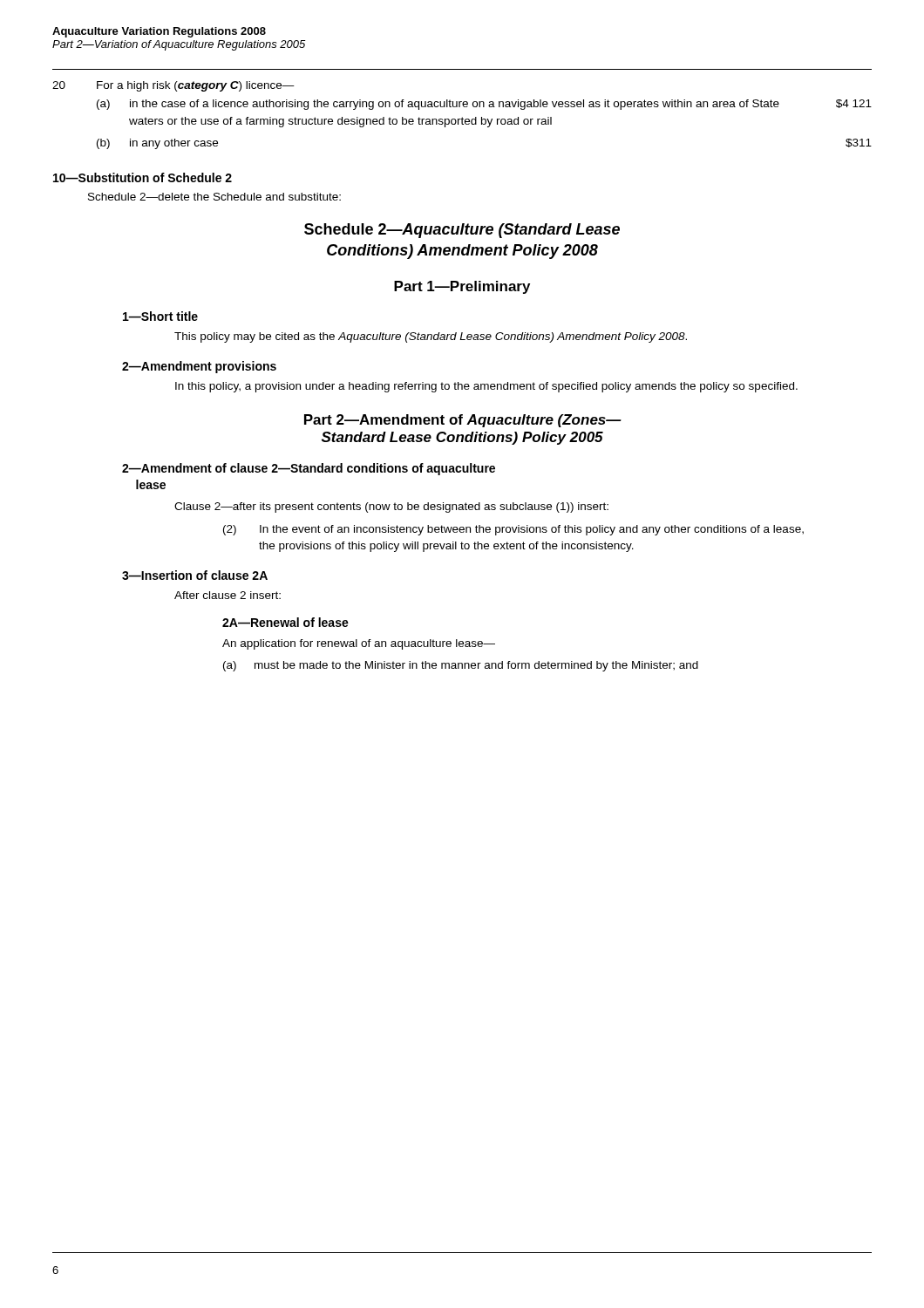Locate the title

(x=462, y=240)
